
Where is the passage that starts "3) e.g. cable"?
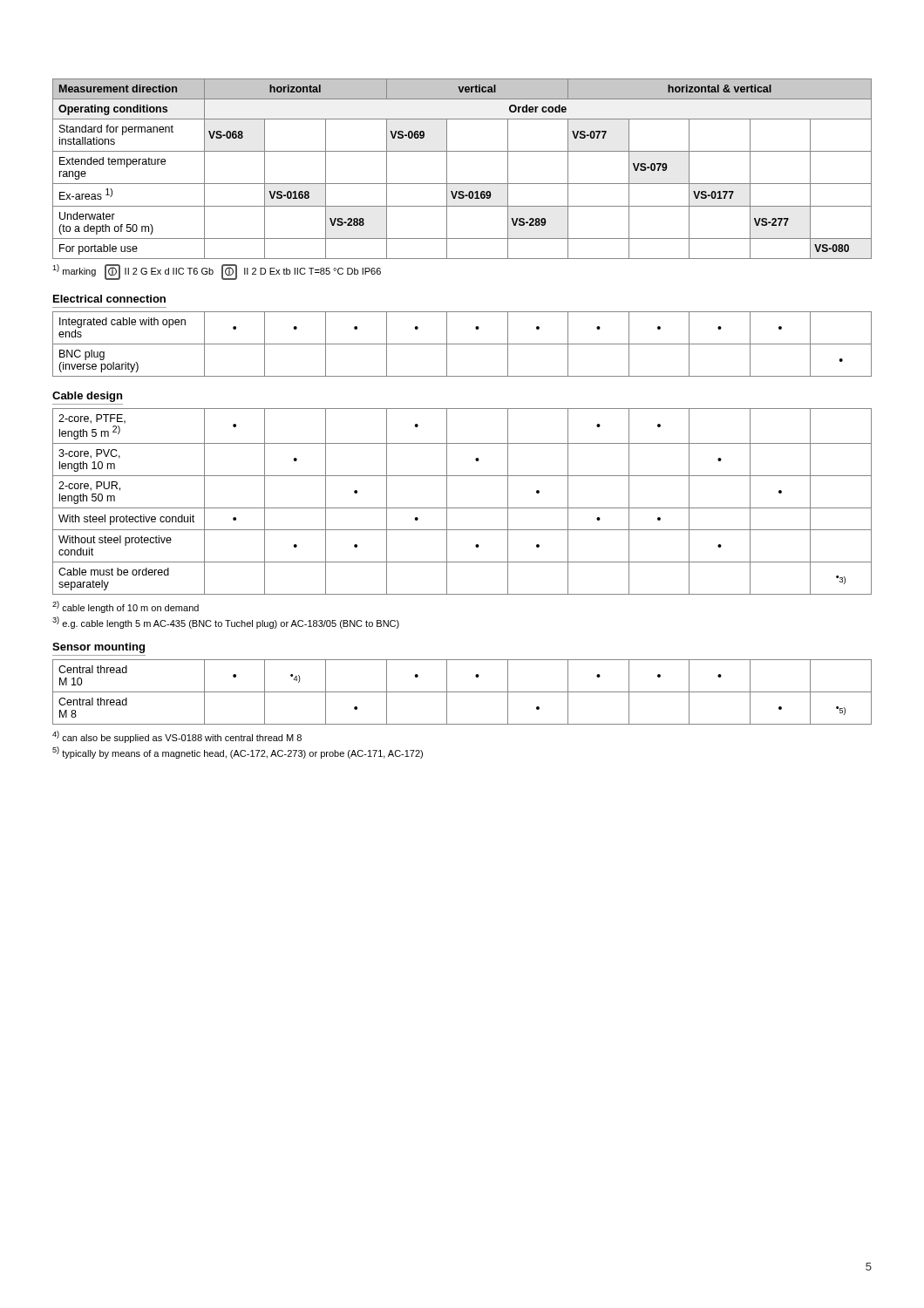(x=226, y=622)
